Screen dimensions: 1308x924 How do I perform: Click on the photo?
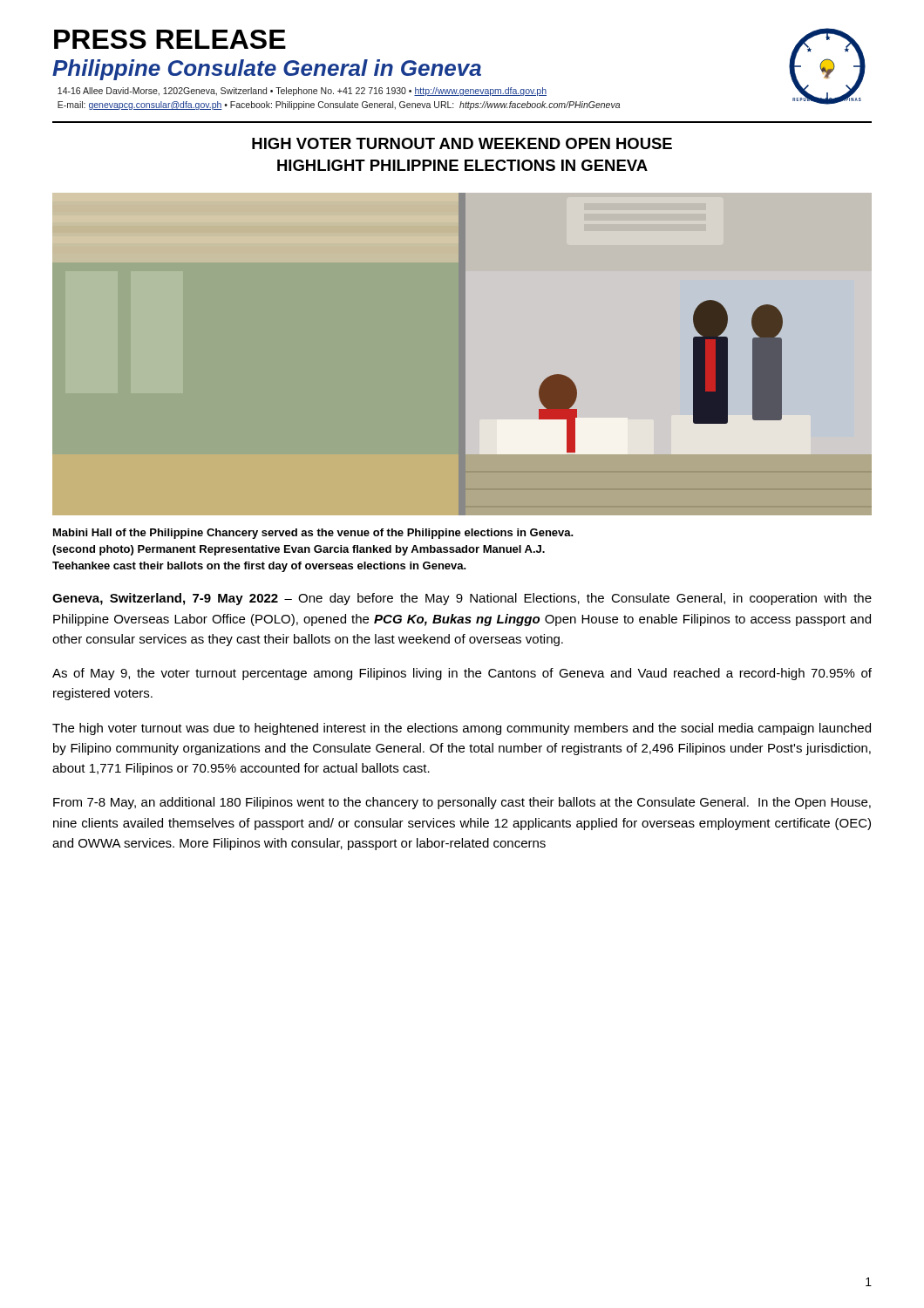(462, 355)
